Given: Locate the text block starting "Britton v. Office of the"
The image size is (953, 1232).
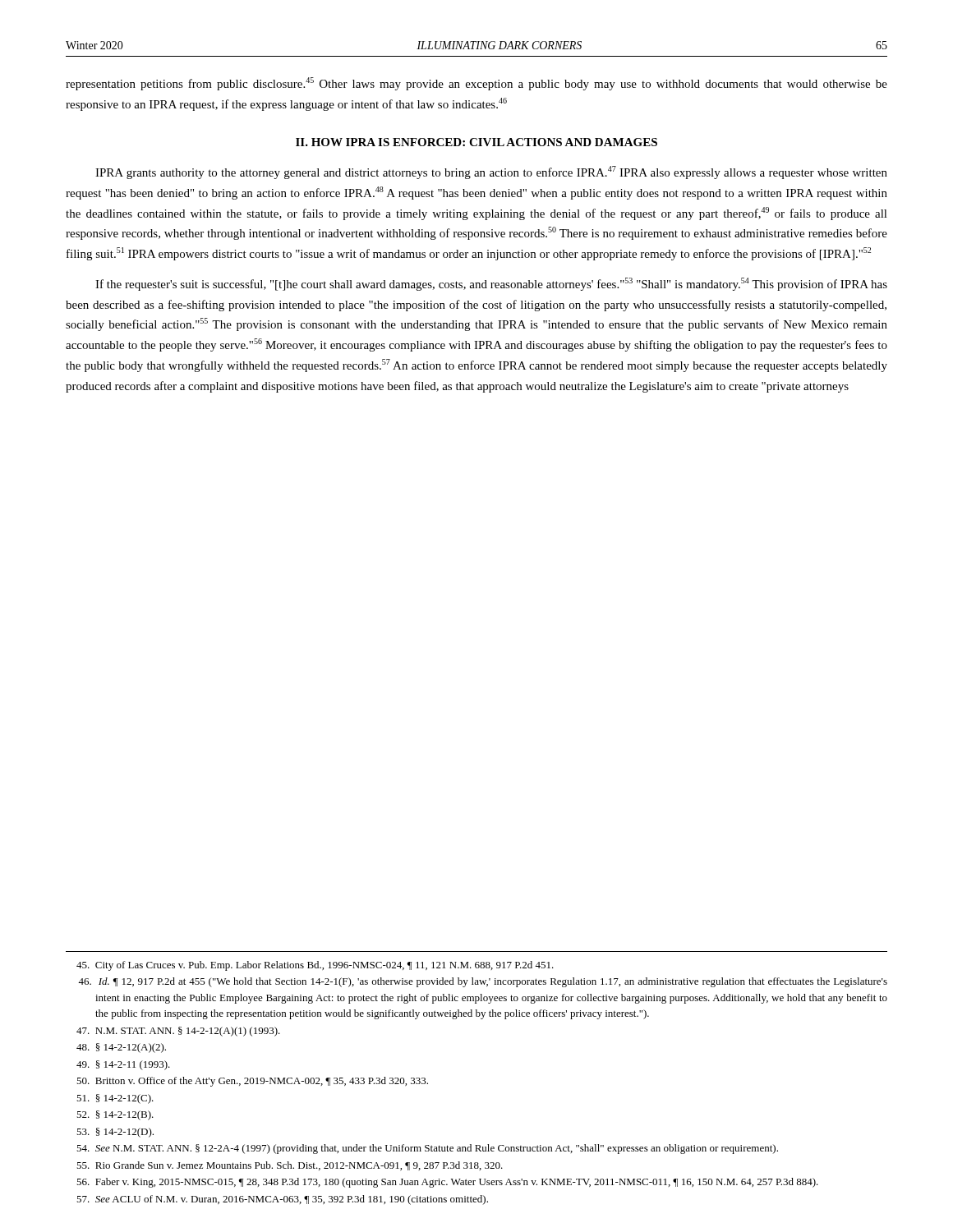Looking at the screenshot, I should (252, 1082).
